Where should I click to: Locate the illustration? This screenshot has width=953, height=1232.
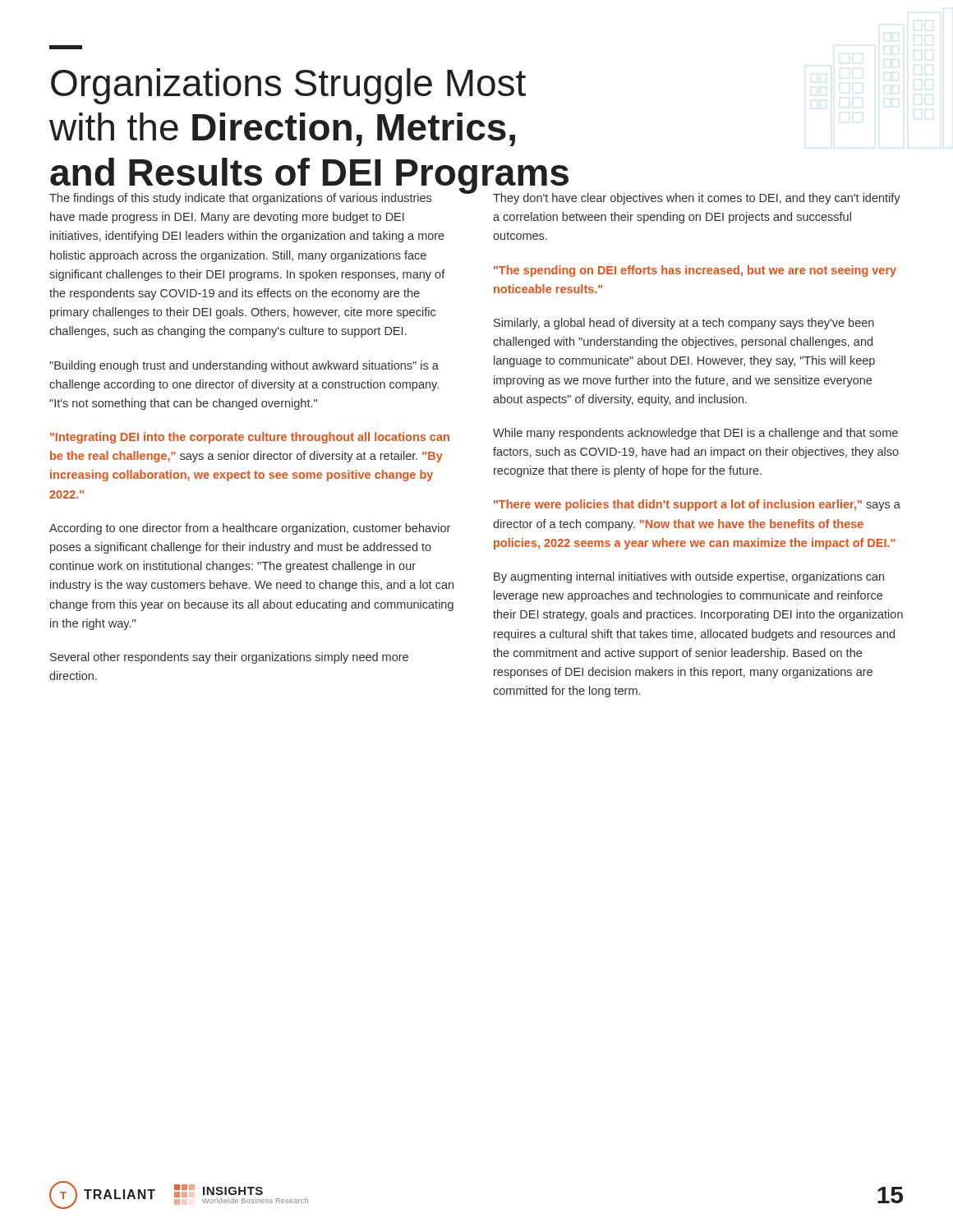[826, 82]
